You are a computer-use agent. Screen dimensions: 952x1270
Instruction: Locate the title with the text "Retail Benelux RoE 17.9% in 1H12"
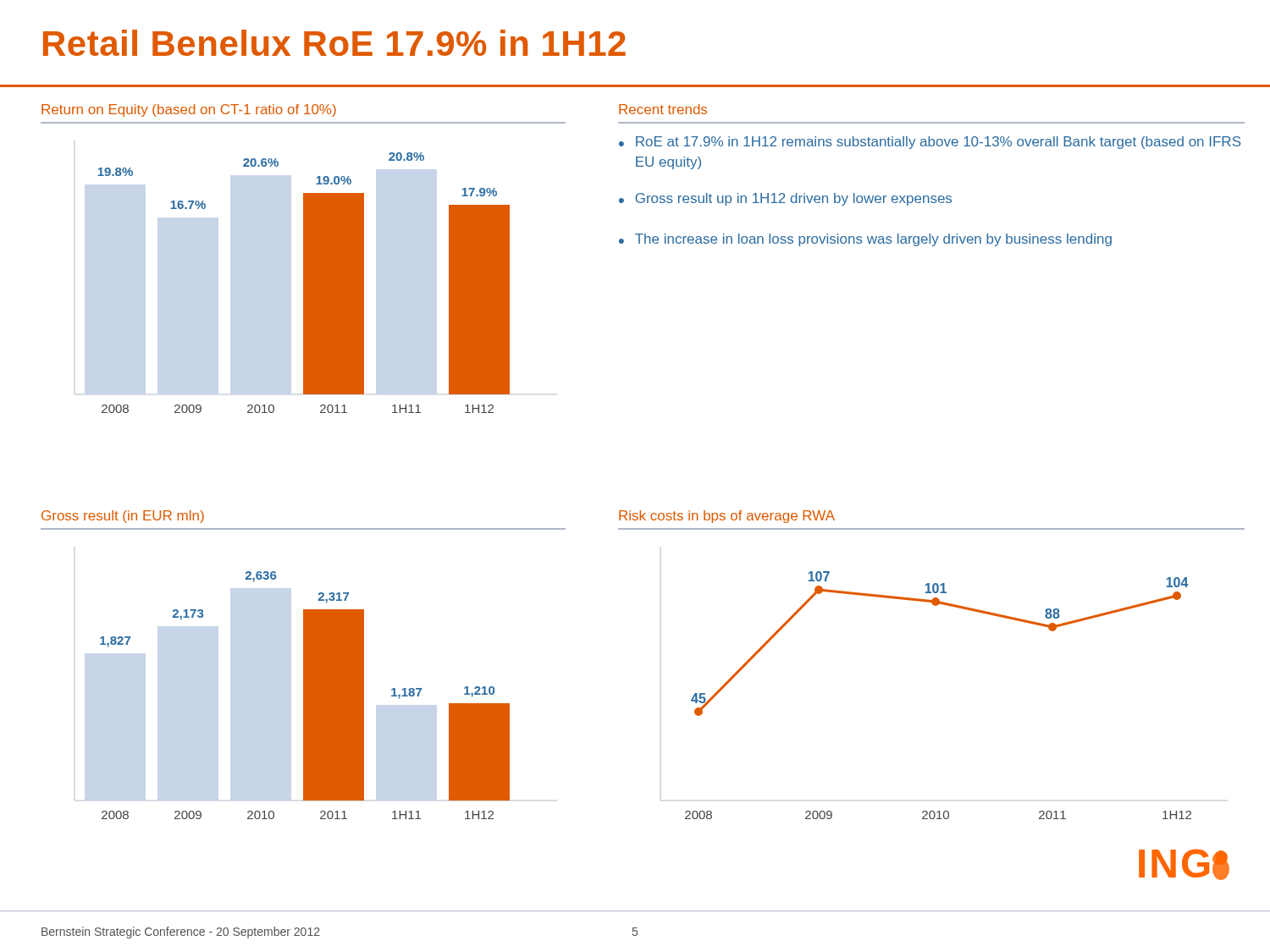(x=334, y=44)
